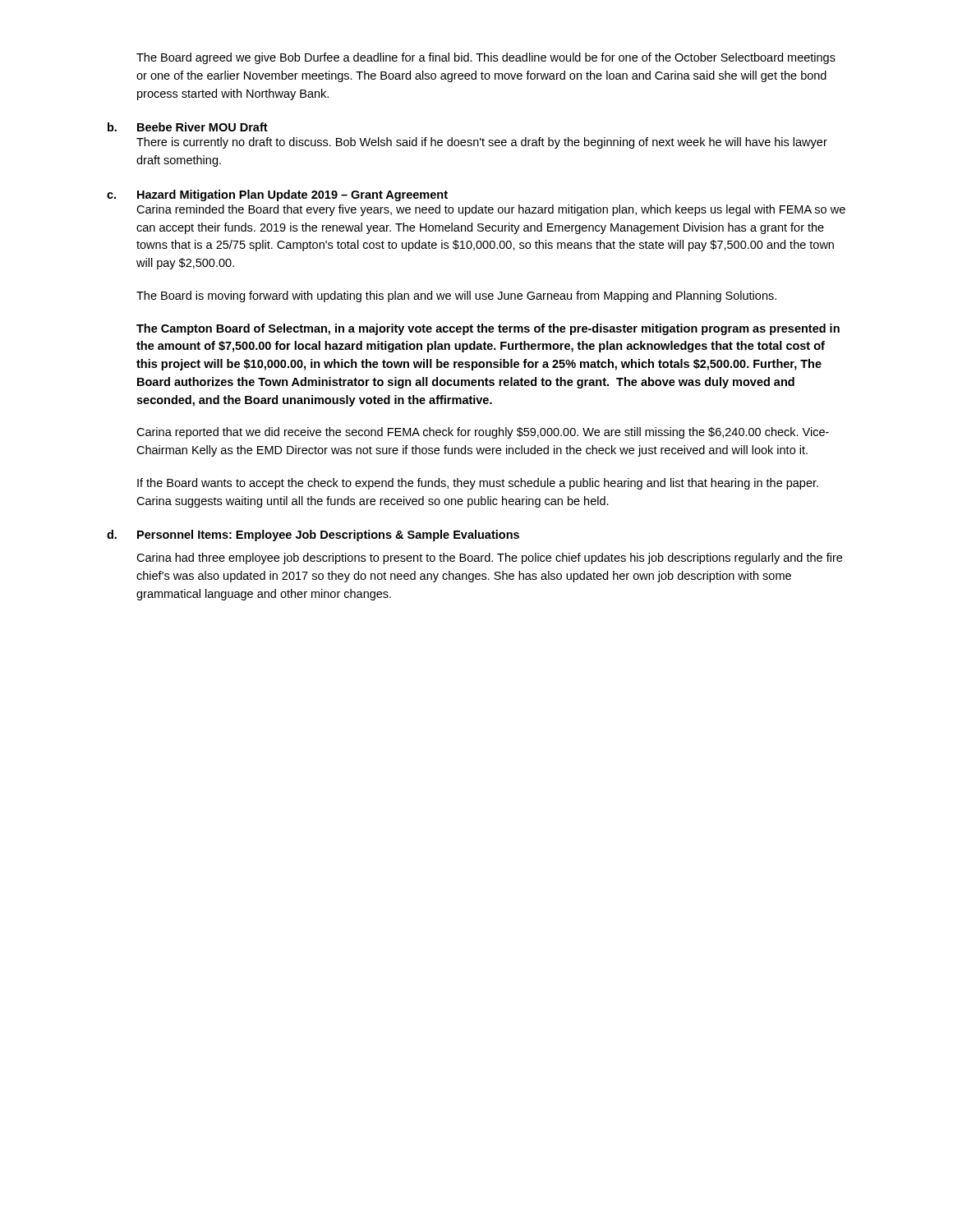The image size is (953, 1232).
Task: Find the block on this page that starts "The Campton Board"
Action: coord(488,364)
